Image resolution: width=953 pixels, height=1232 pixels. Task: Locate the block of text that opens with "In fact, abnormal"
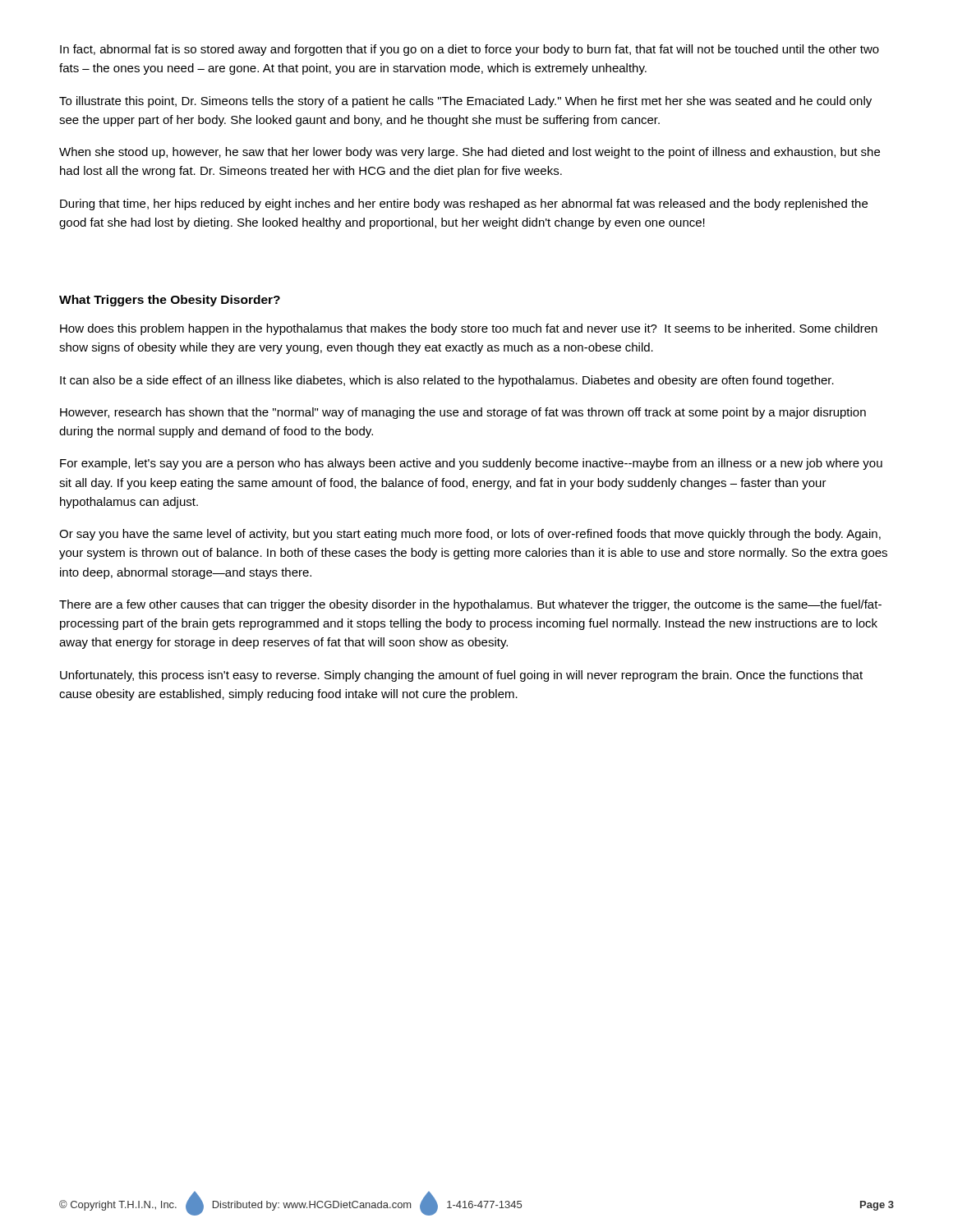[469, 58]
